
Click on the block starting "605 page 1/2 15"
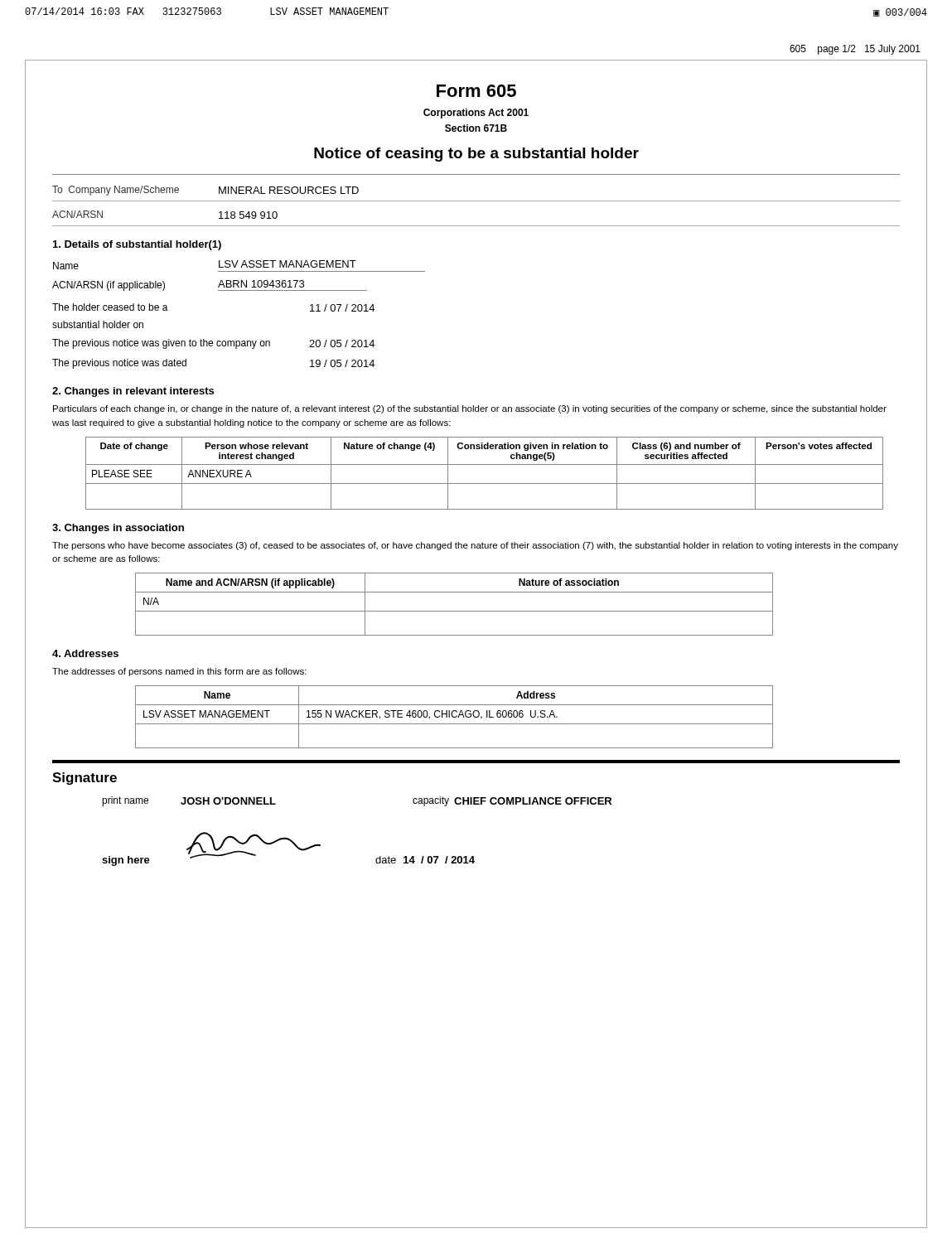click(855, 49)
